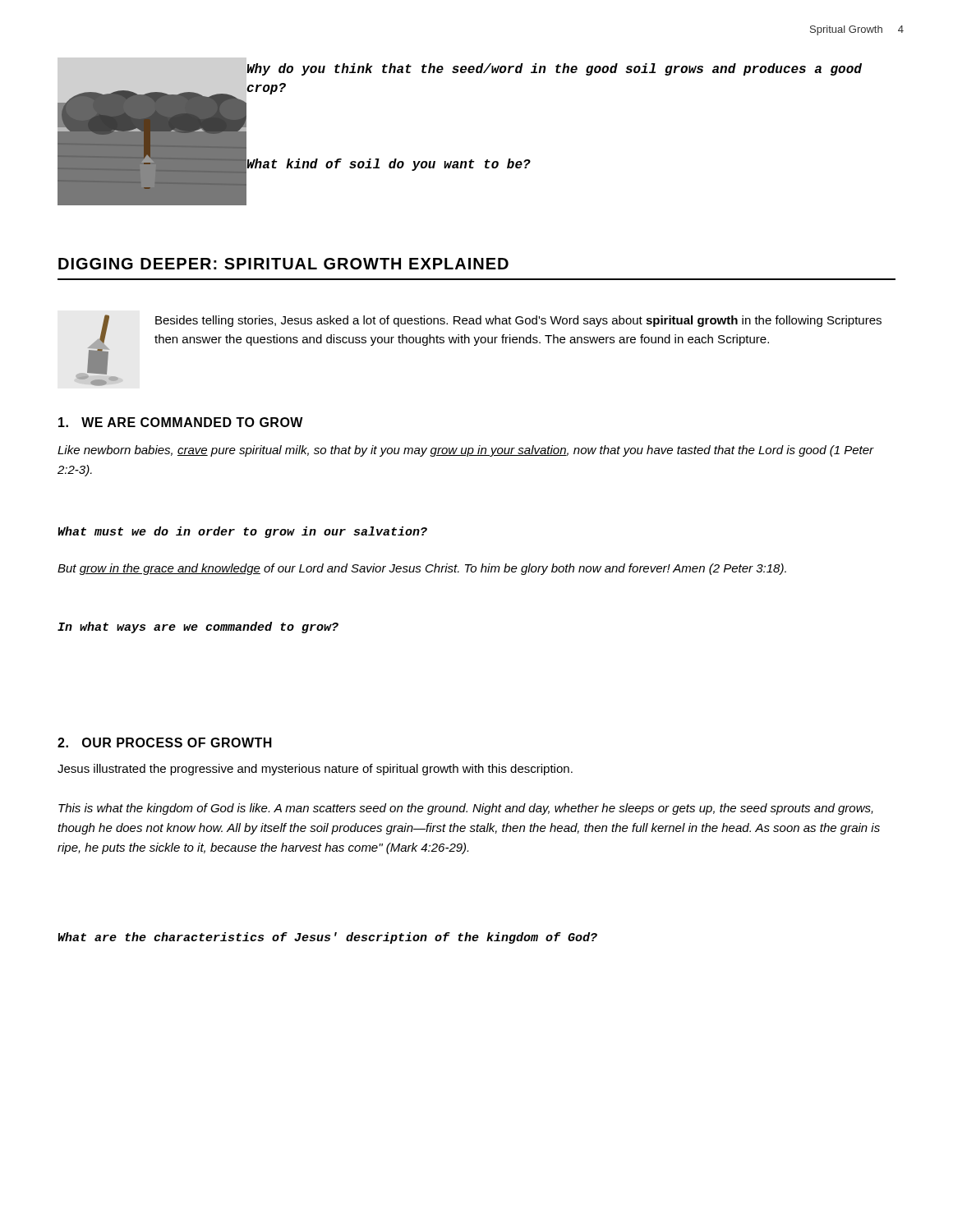Where is the passage that starts "Jesus illustrated the progressive"?

[x=315, y=768]
